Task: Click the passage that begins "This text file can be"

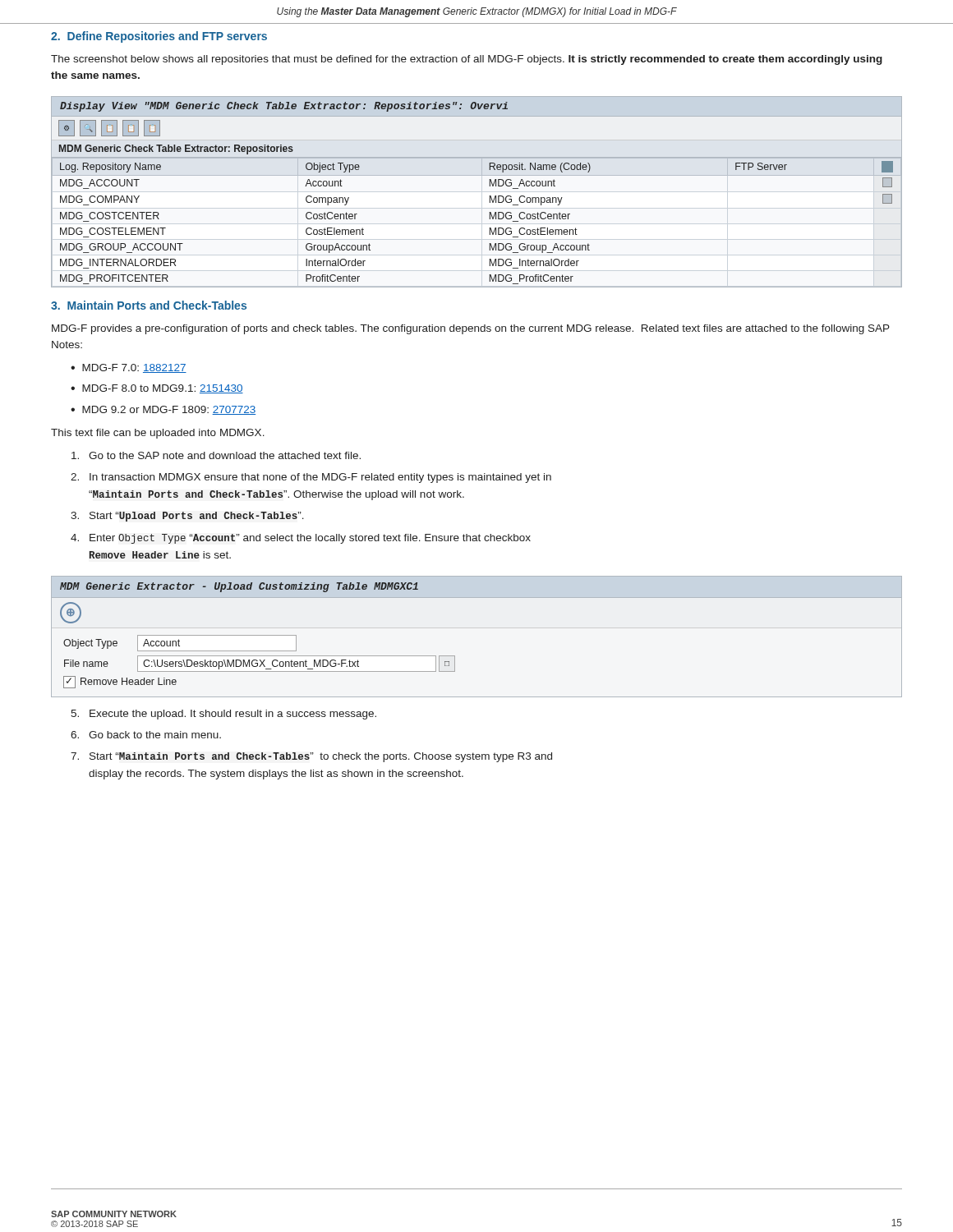Action: click(x=158, y=432)
